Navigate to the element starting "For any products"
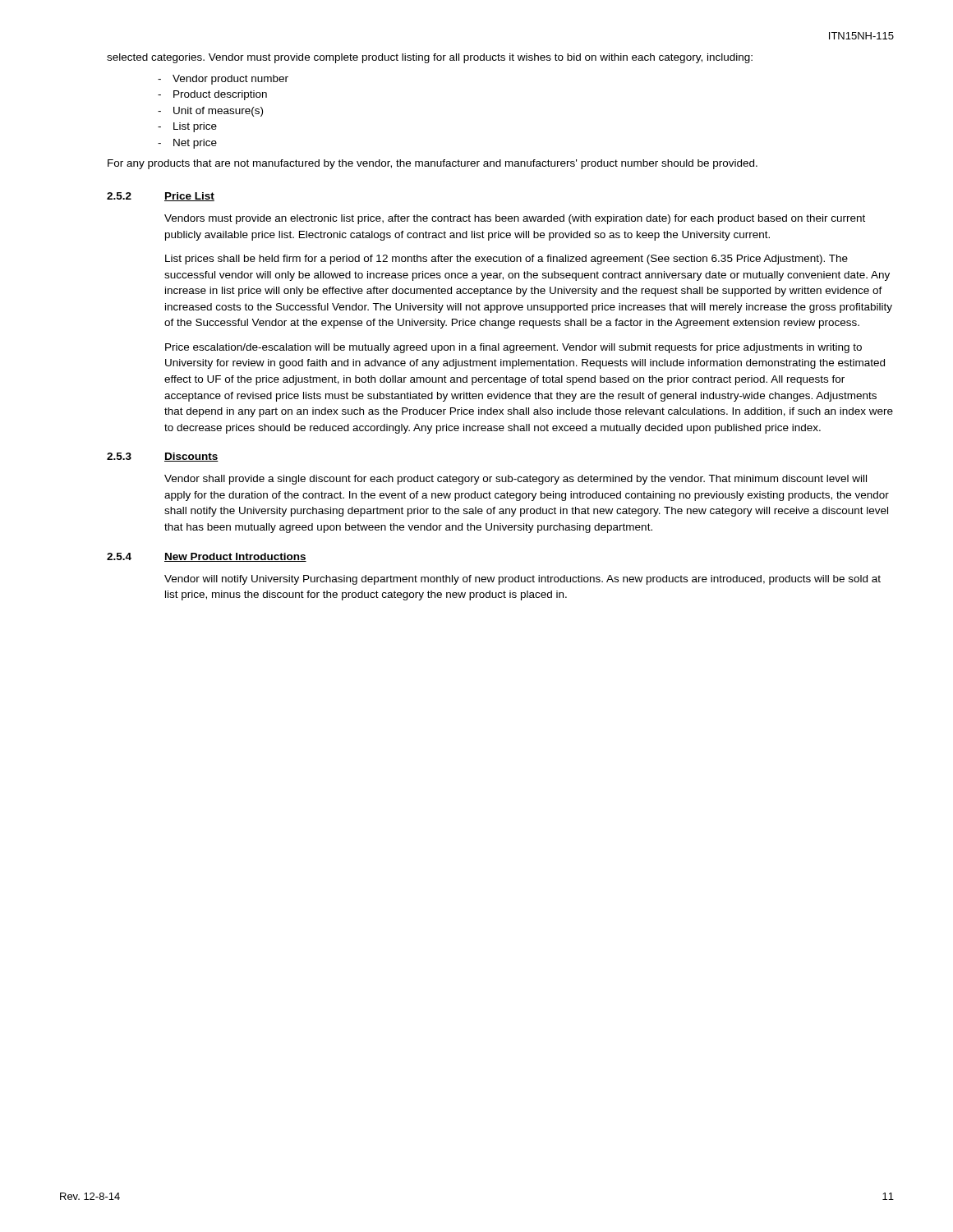This screenshot has height=1232, width=953. pyautogui.click(x=432, y=163)
